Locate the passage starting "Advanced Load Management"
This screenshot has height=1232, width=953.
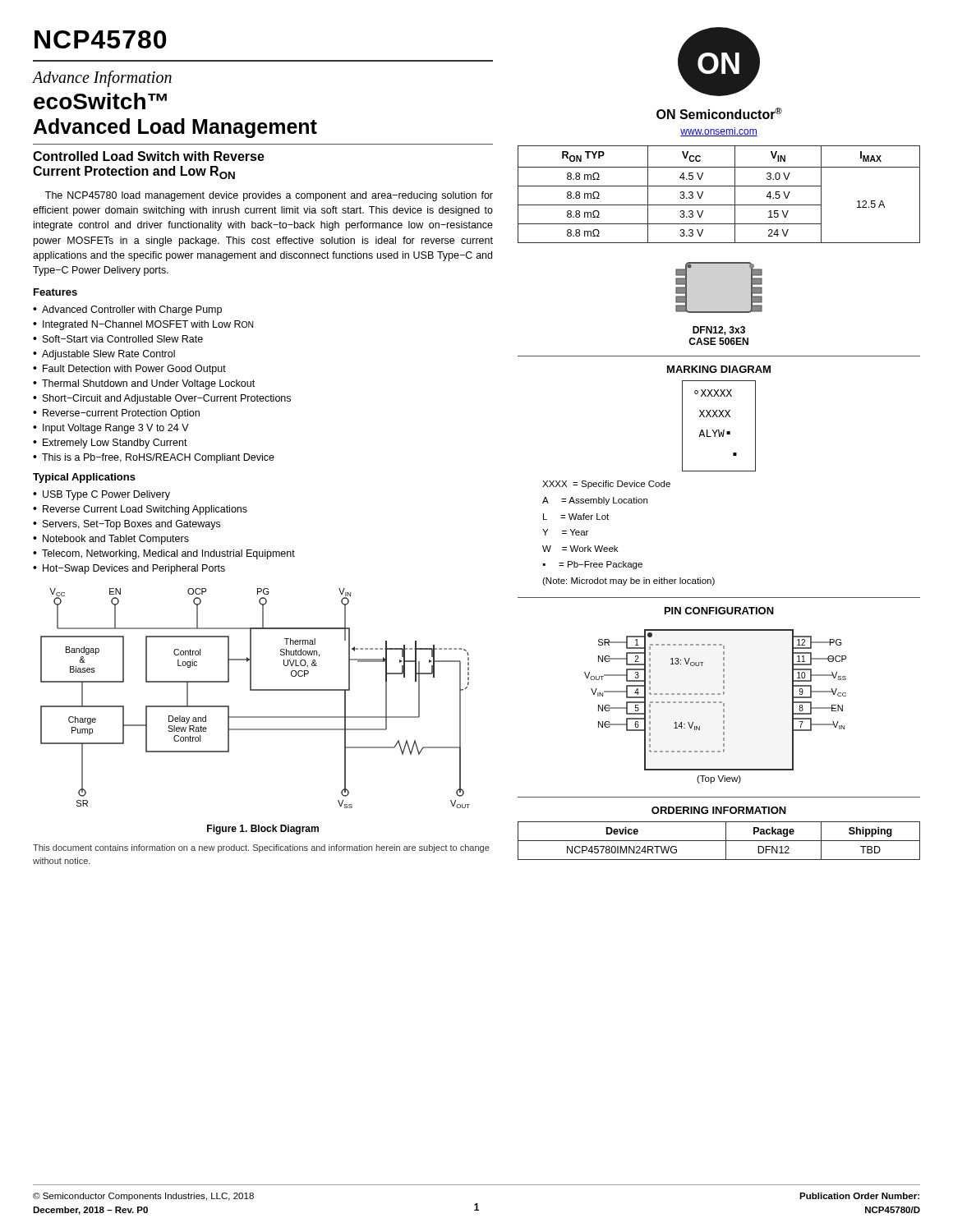175,126
